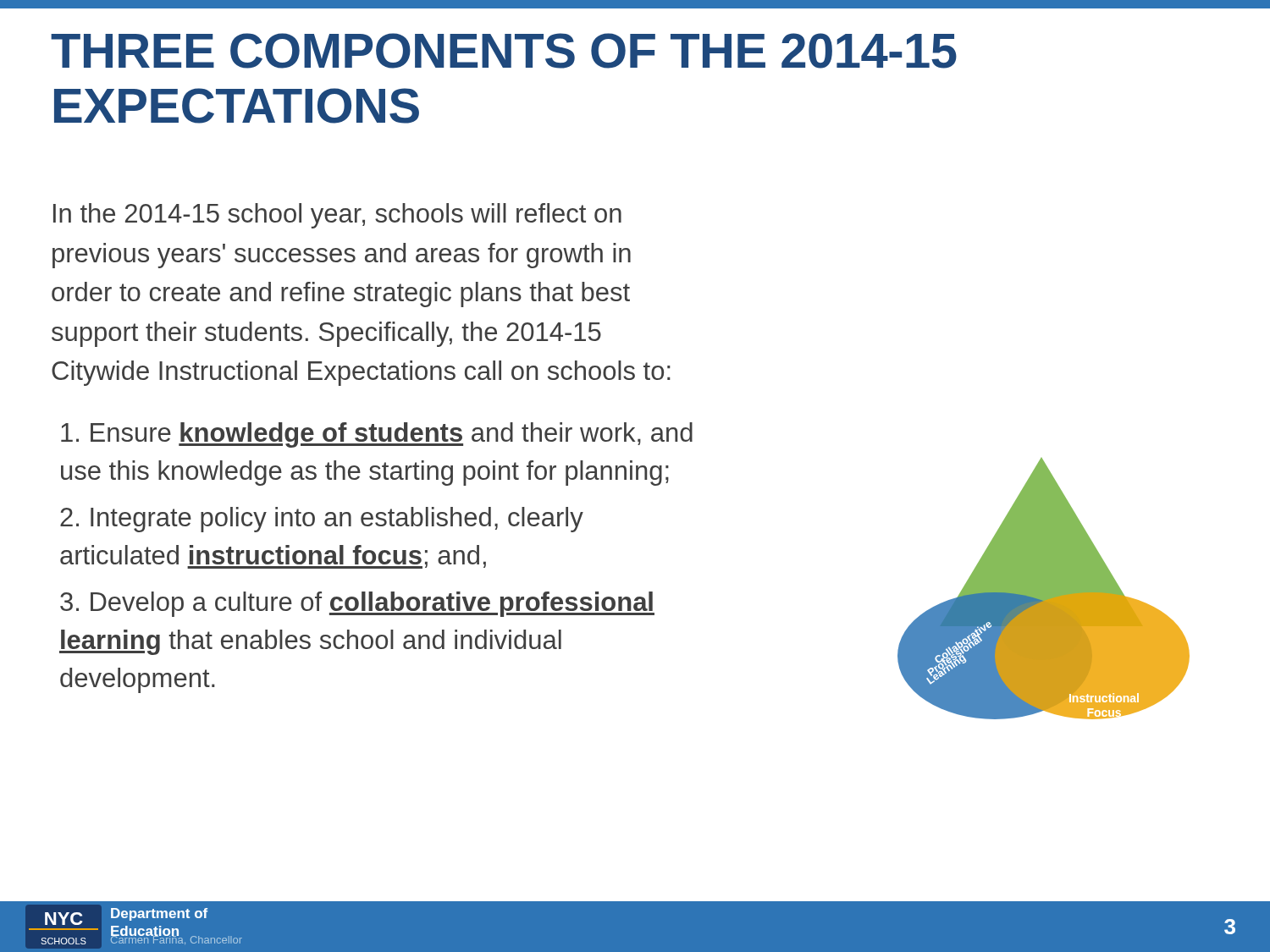
Task: Select the text starting "2. Integrate policy into an established,"
Action: coord(321,536)
